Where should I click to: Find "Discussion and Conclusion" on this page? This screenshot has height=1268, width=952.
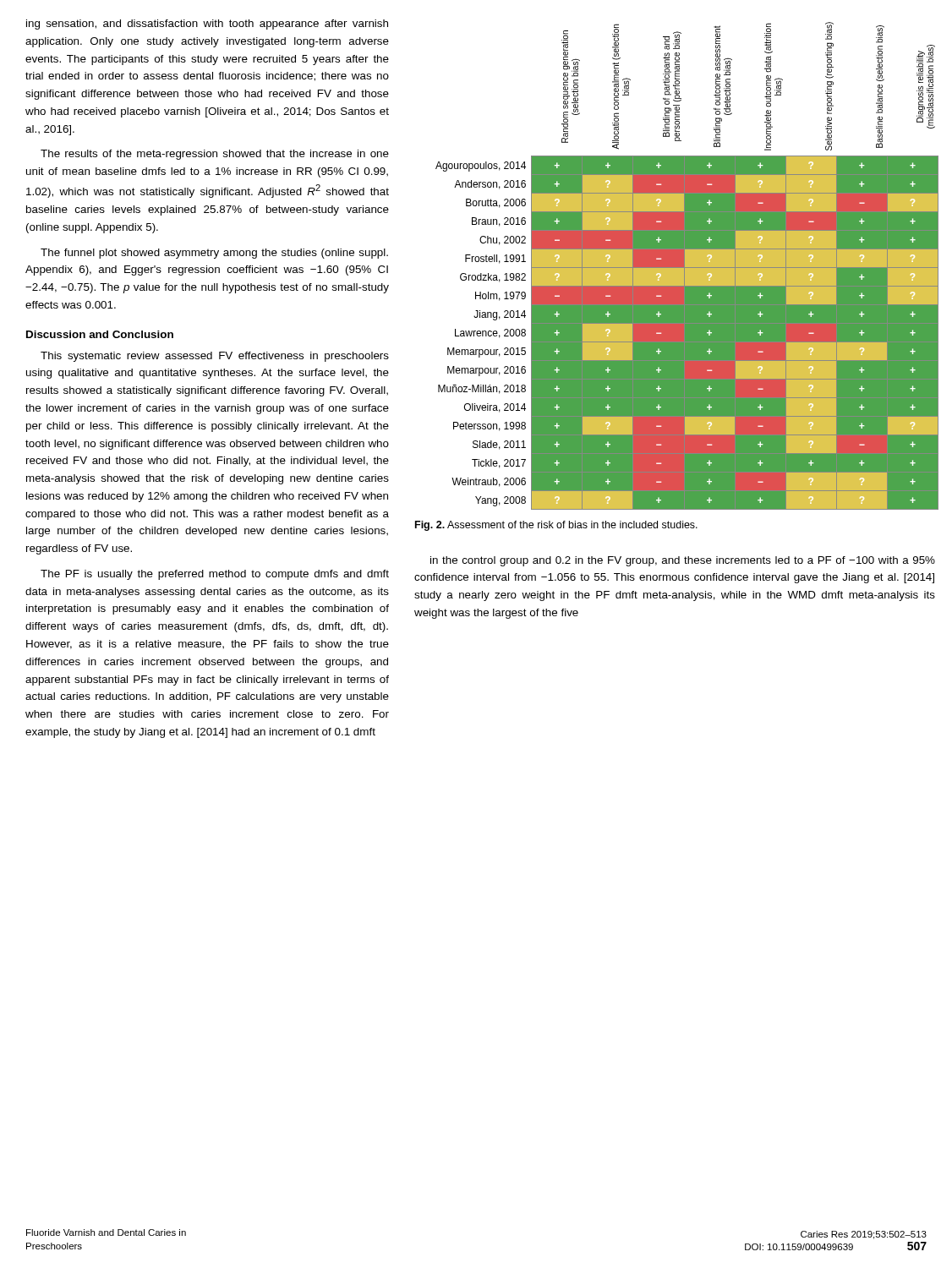(x=100, y=334)
